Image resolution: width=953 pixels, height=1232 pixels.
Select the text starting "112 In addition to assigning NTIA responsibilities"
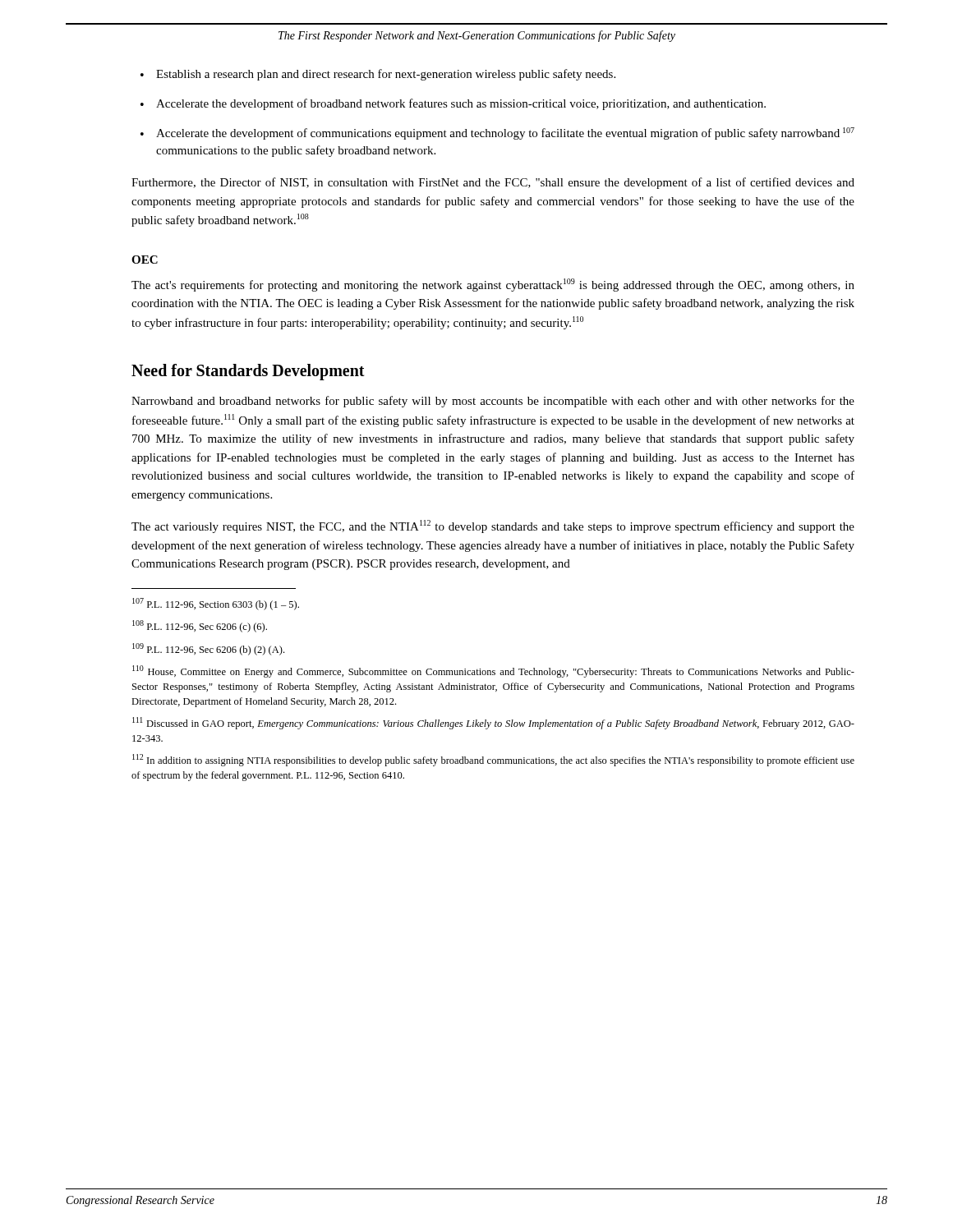(x=493, y=767)
